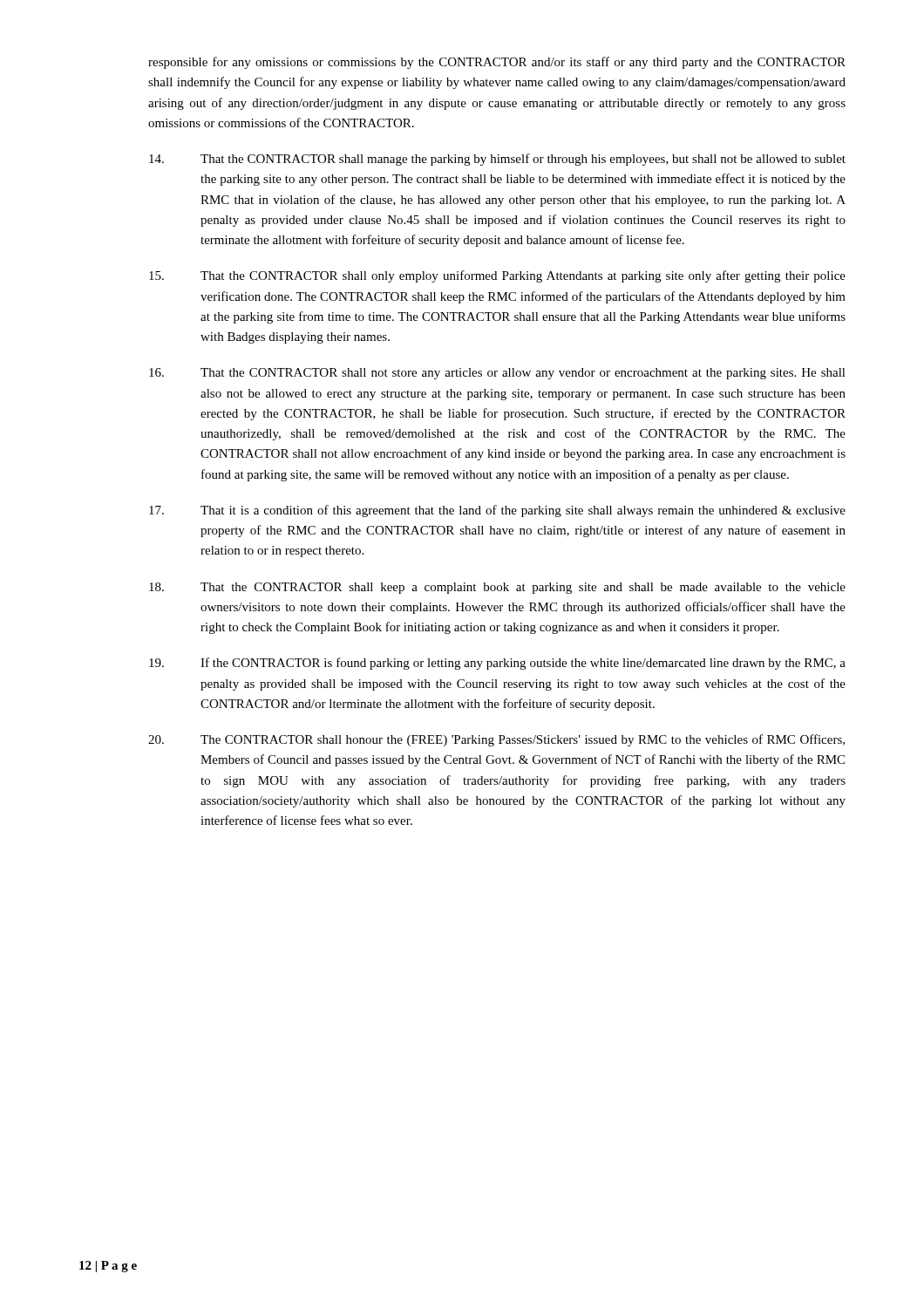Navigate to the block starting "18. That the CONTRACTOR shall"
The image size is (924, 1308).
[497, 607]
